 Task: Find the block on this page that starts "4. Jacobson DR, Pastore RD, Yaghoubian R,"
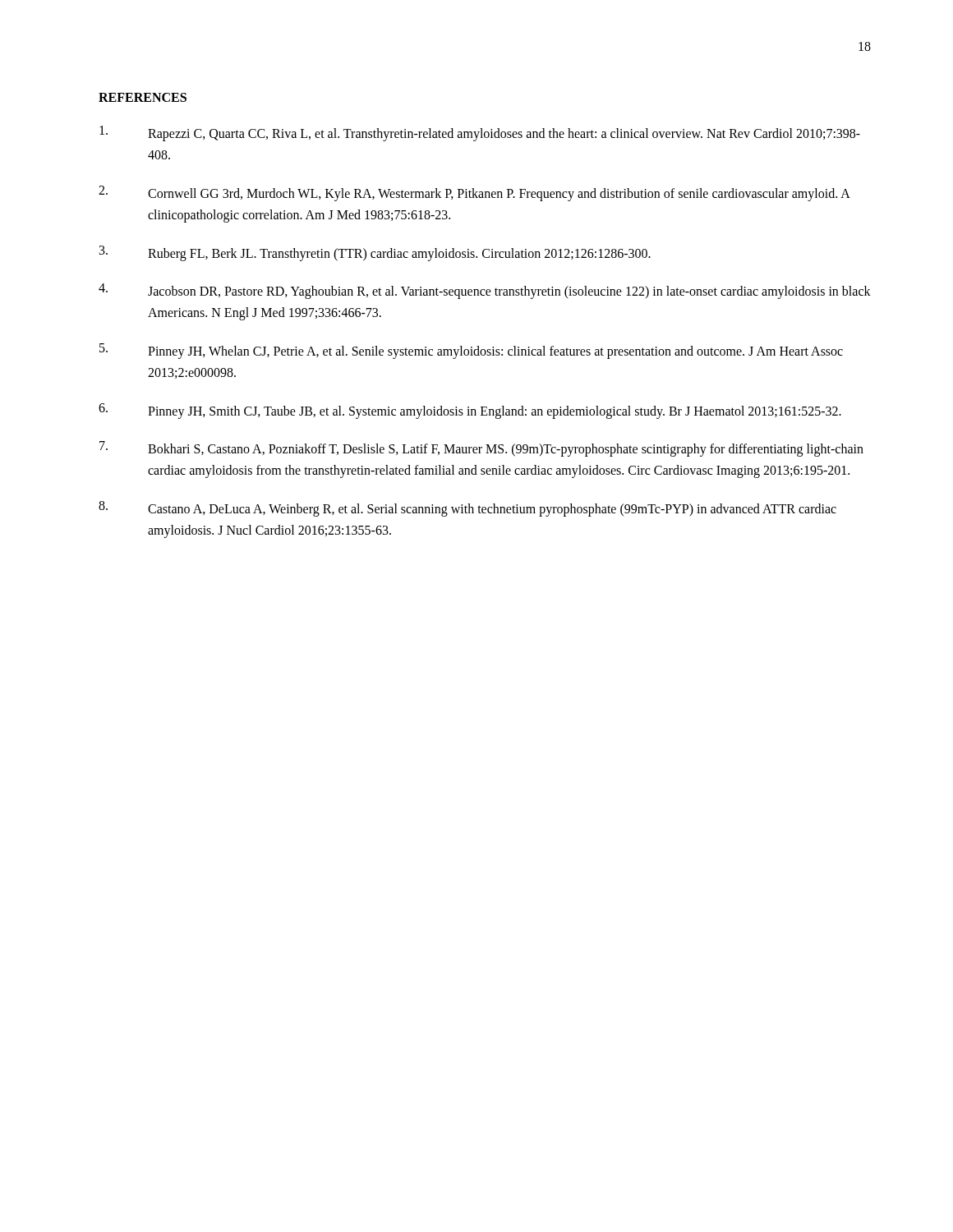tap(485, 303)
